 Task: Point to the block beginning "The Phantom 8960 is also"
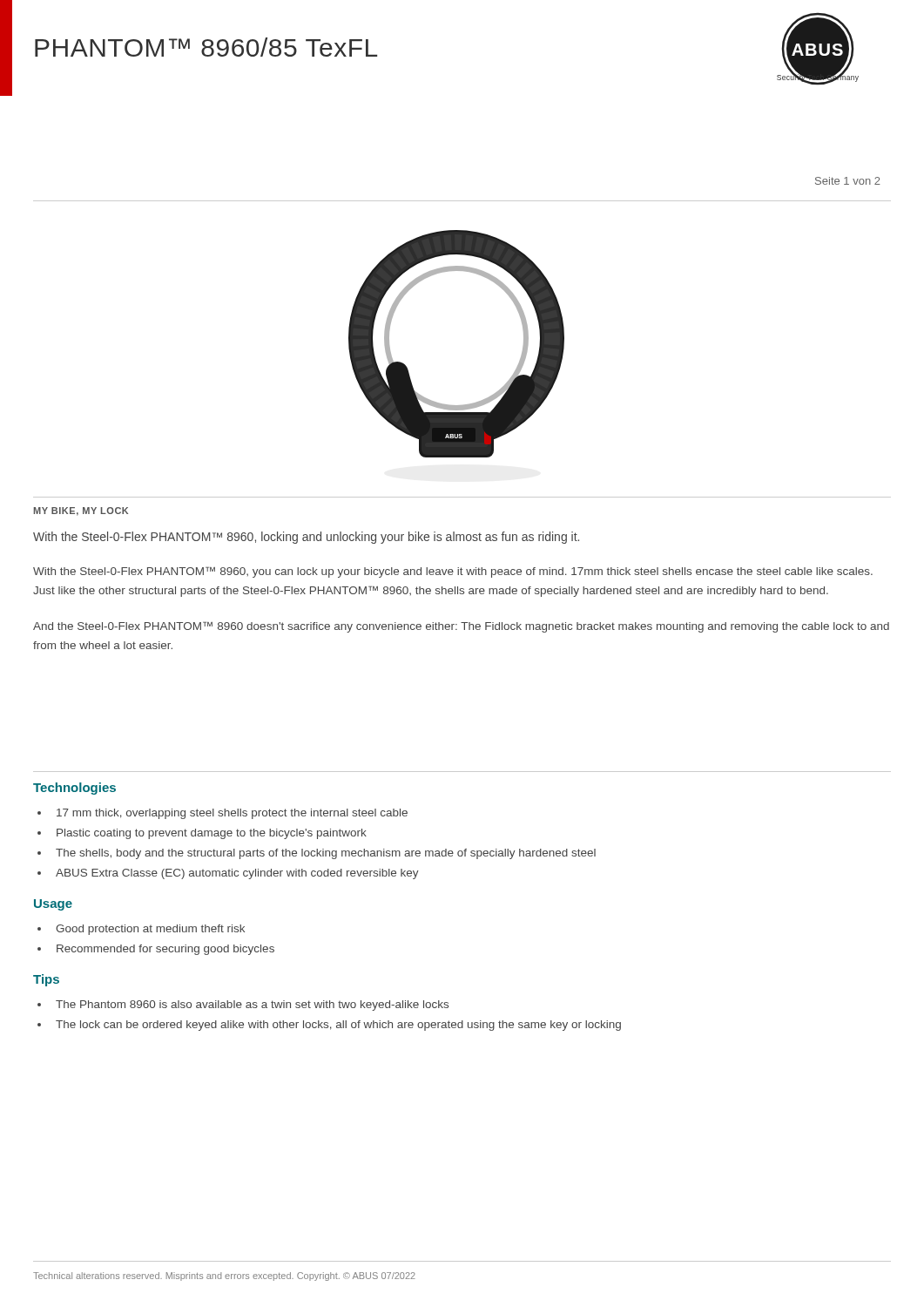pos(252,1004)
